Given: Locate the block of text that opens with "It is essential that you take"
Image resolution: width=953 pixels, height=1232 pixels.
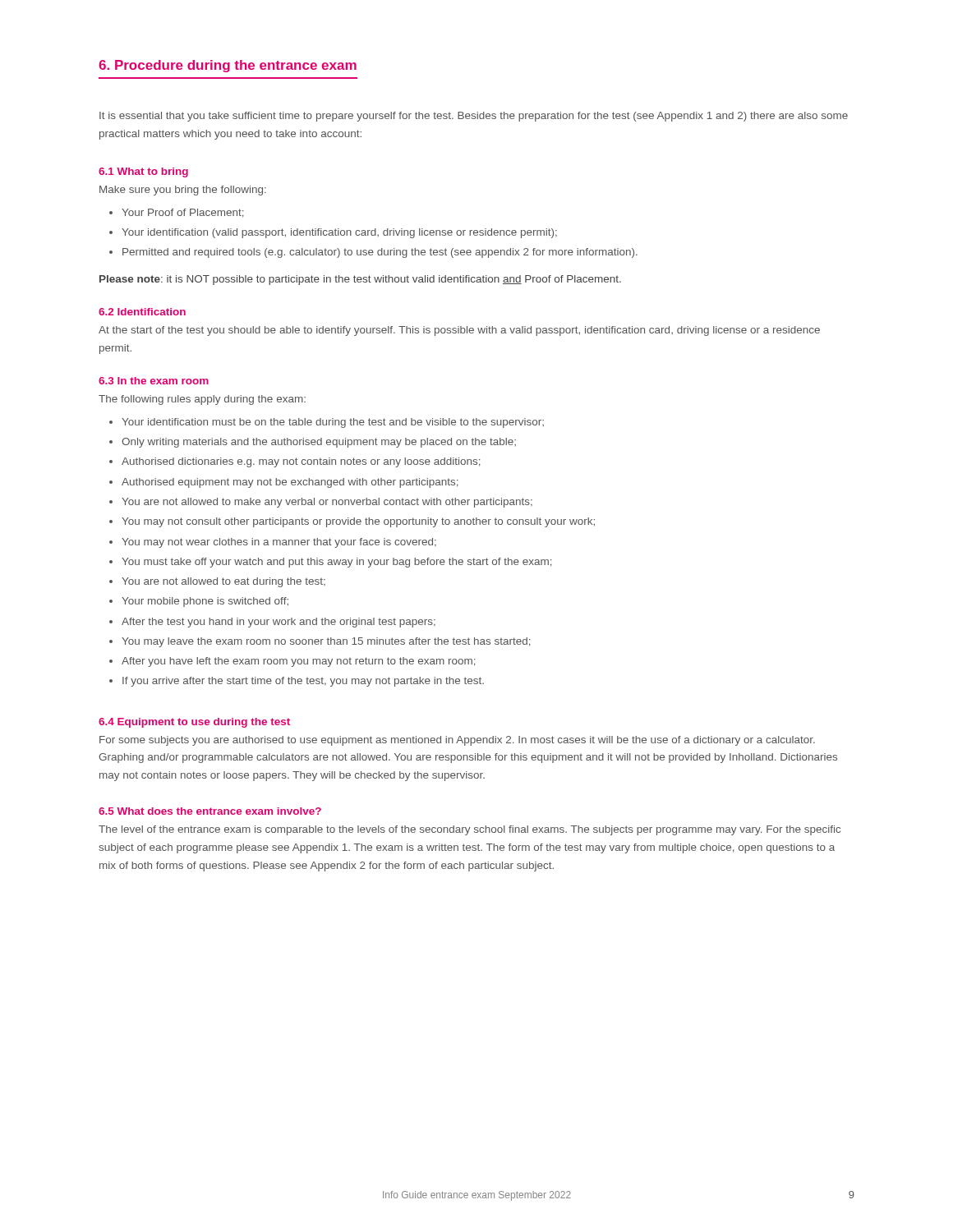Looking at the screenshot, I should (x=473, y=124).
